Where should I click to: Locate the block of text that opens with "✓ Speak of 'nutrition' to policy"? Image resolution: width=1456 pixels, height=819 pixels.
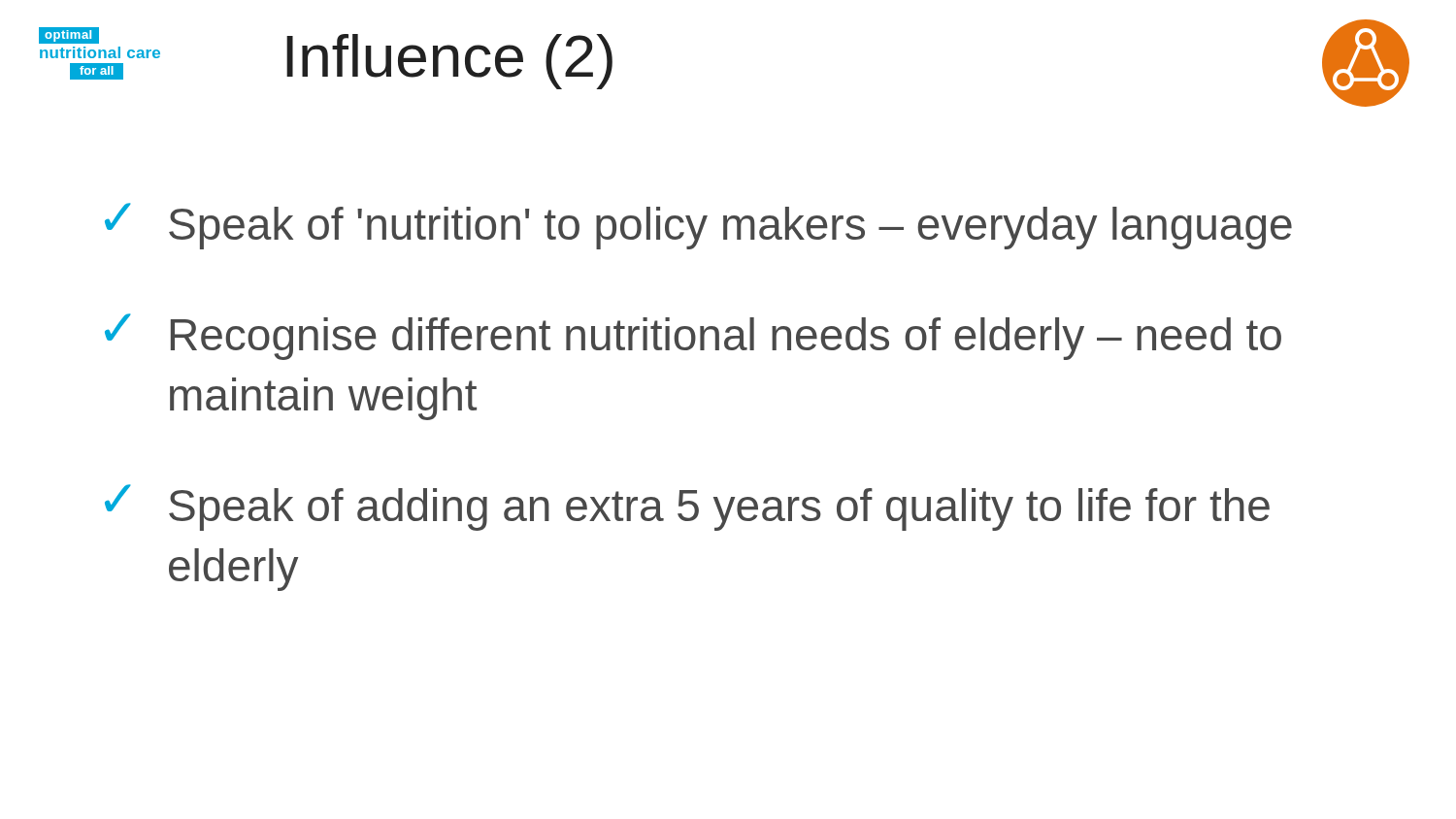point(695,224)
